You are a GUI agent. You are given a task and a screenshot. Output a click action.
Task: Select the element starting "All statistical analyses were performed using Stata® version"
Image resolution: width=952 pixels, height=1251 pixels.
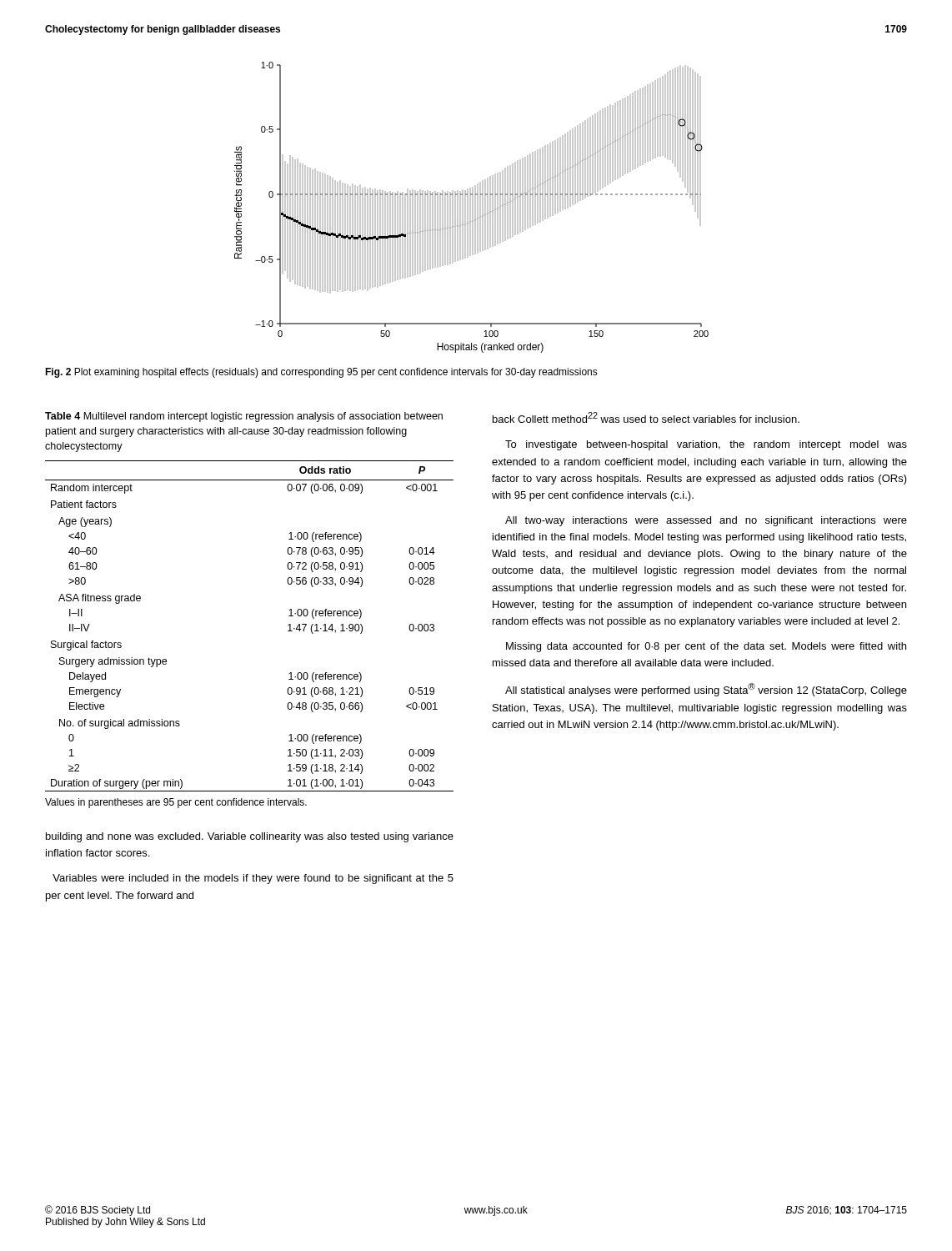(x=699, y=706)
